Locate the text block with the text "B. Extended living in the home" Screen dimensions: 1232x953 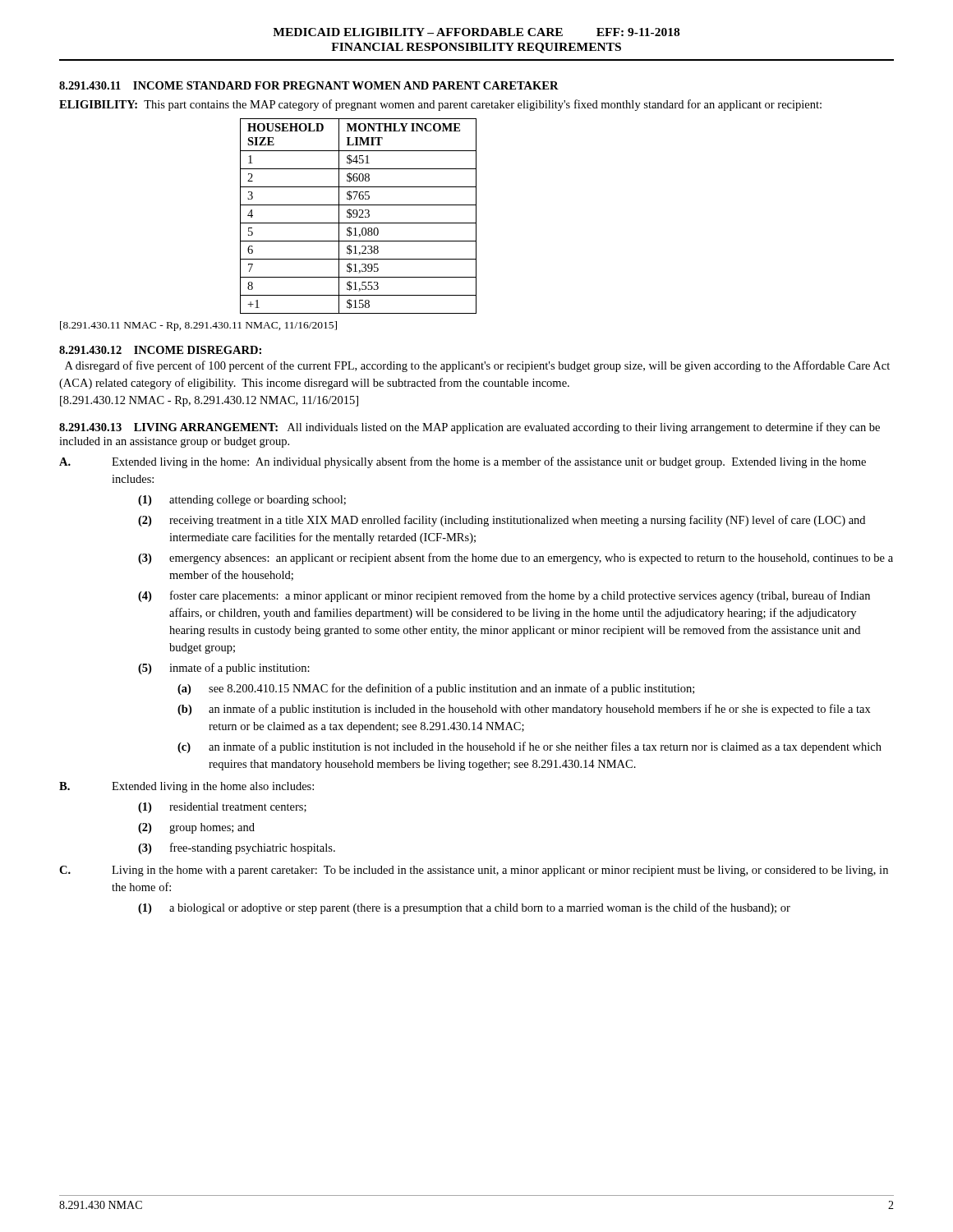coord(186,787)
